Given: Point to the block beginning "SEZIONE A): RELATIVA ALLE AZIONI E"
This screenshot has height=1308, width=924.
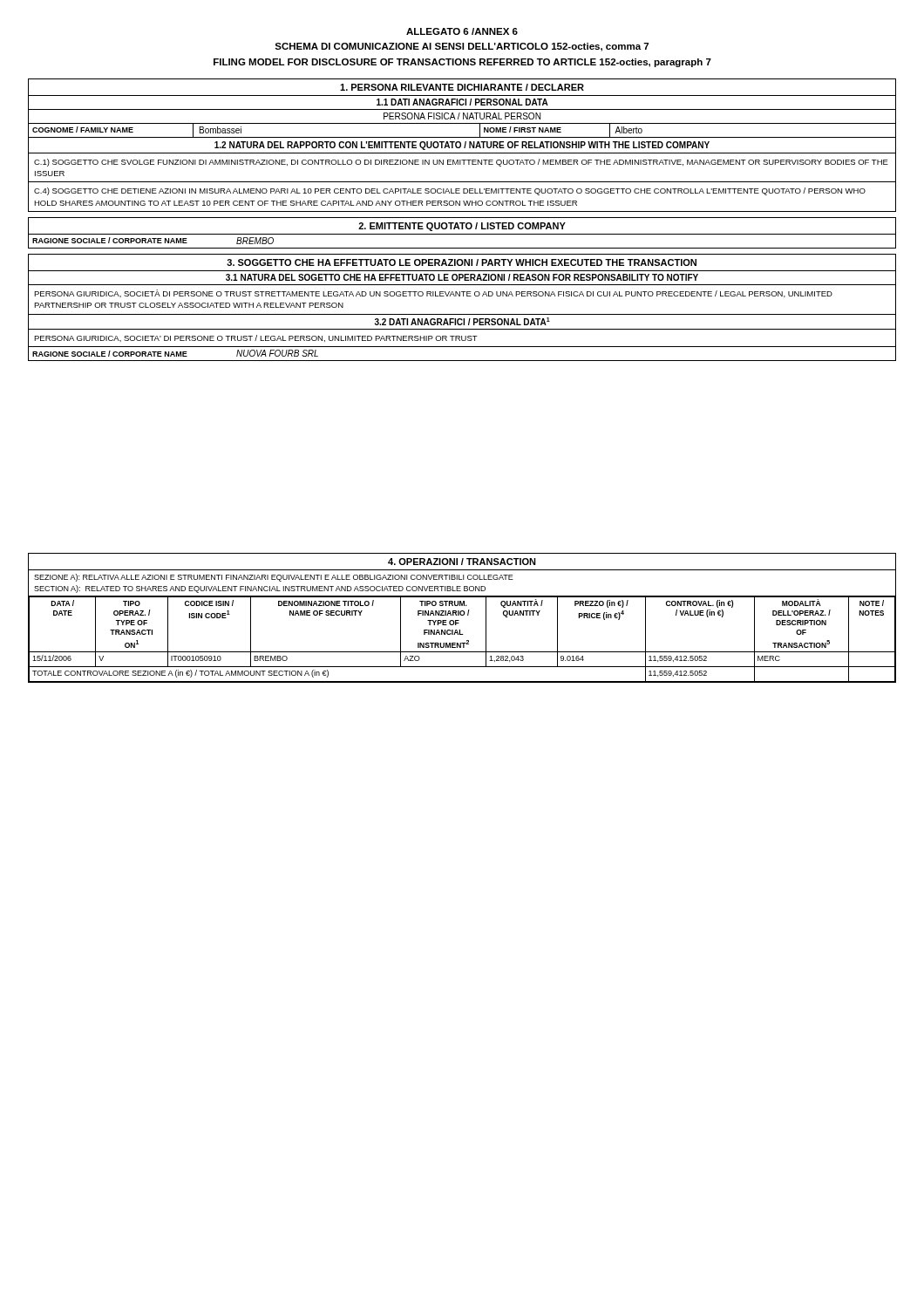Looking at the screenshot, I should pos(274,583).
